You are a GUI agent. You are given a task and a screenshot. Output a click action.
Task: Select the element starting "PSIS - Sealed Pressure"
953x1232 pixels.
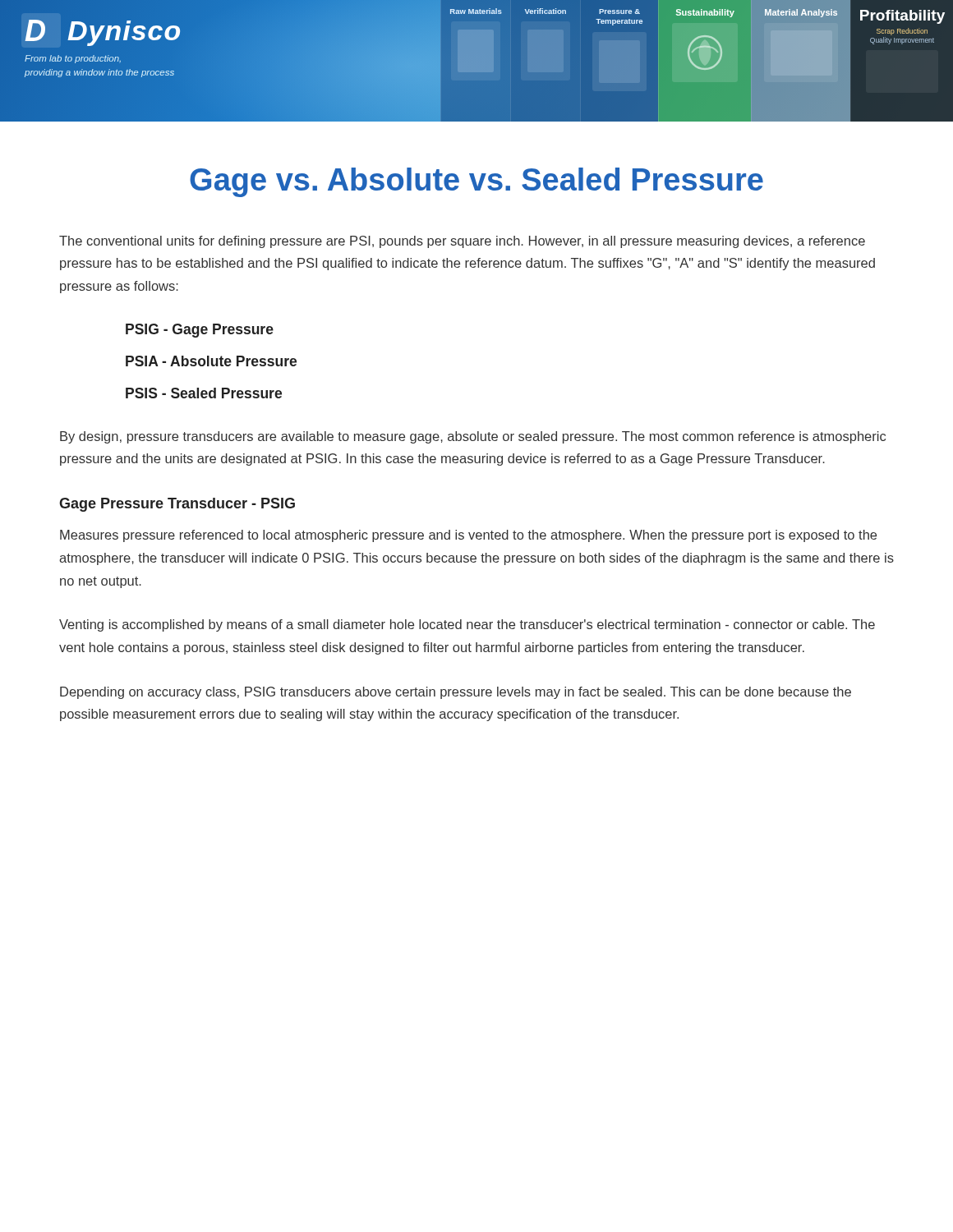point(204,393)
